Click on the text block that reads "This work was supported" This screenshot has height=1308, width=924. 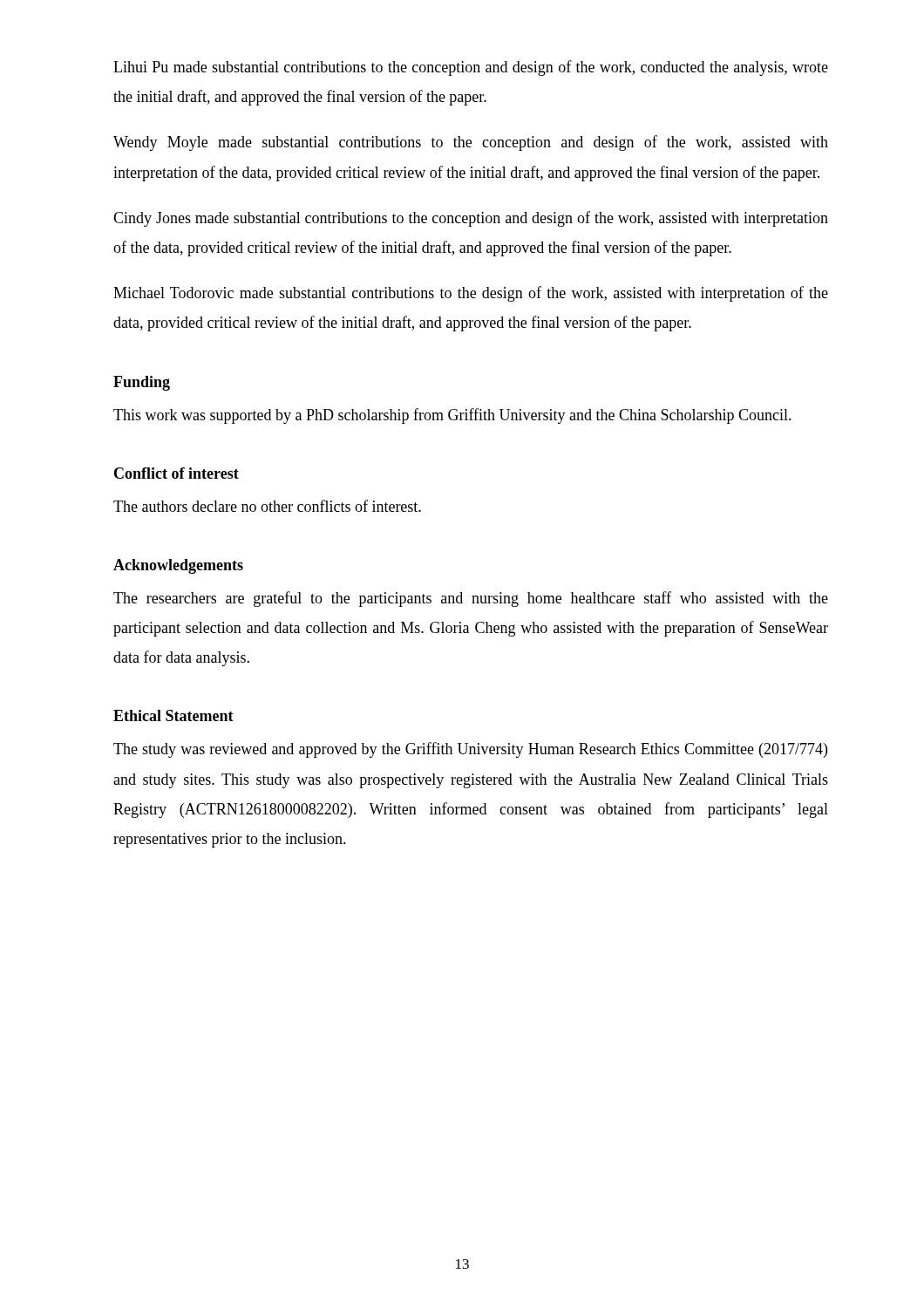(471, 415)
